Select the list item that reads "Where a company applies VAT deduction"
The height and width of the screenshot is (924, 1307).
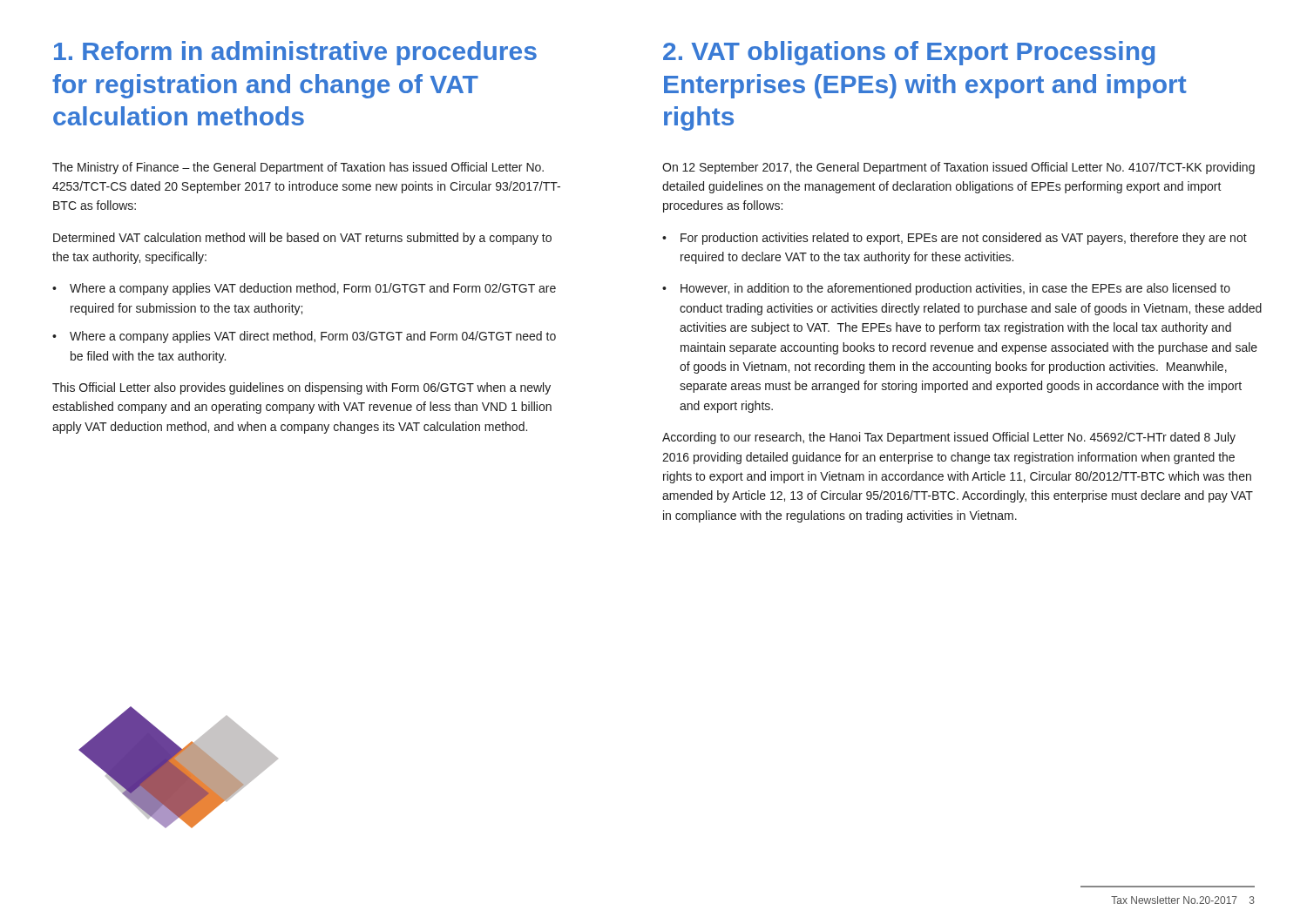click(x=313, y=298)
